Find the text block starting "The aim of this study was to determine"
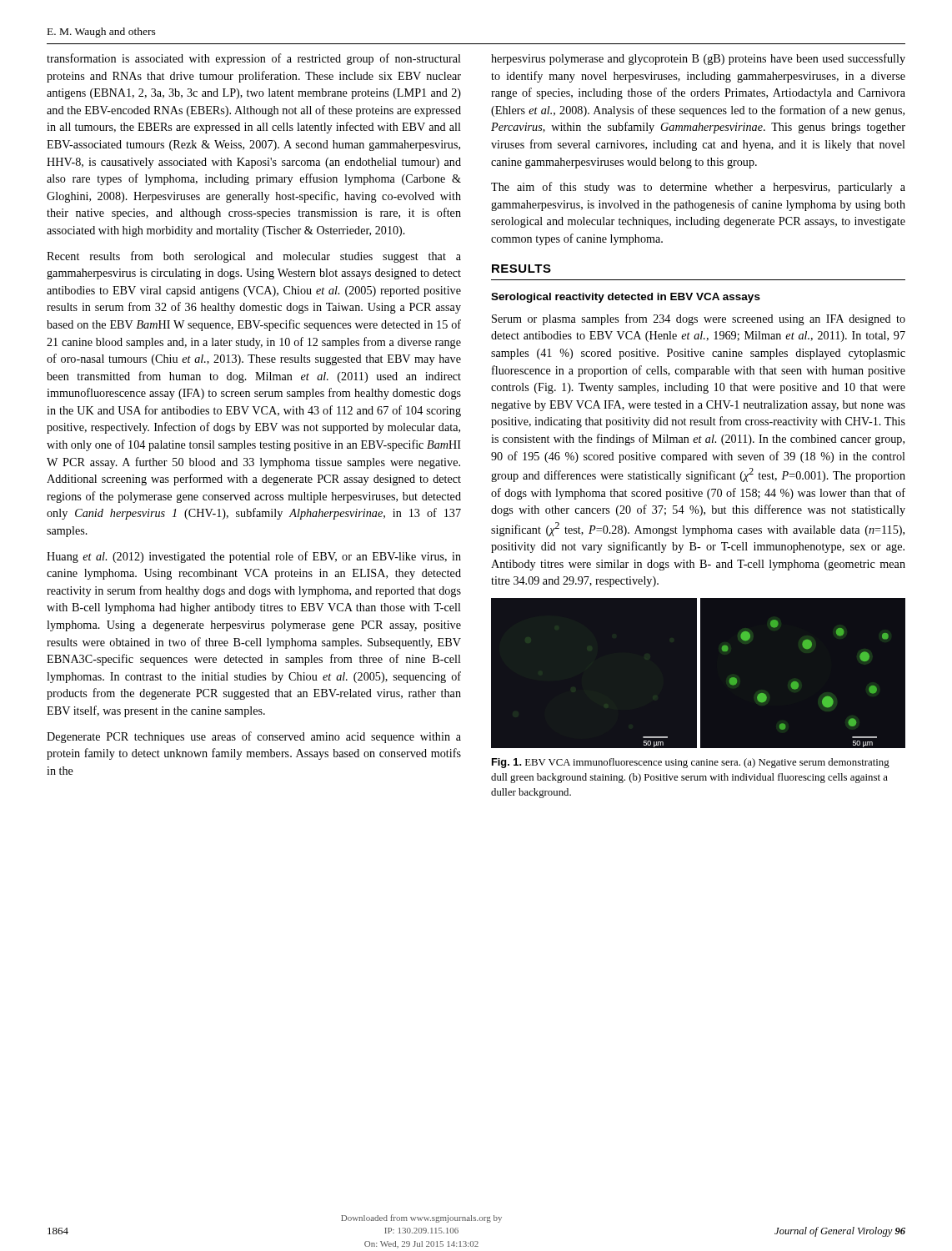Viewport: 952px width, 1251px height. pyautogui.click(x=698, y=213)
